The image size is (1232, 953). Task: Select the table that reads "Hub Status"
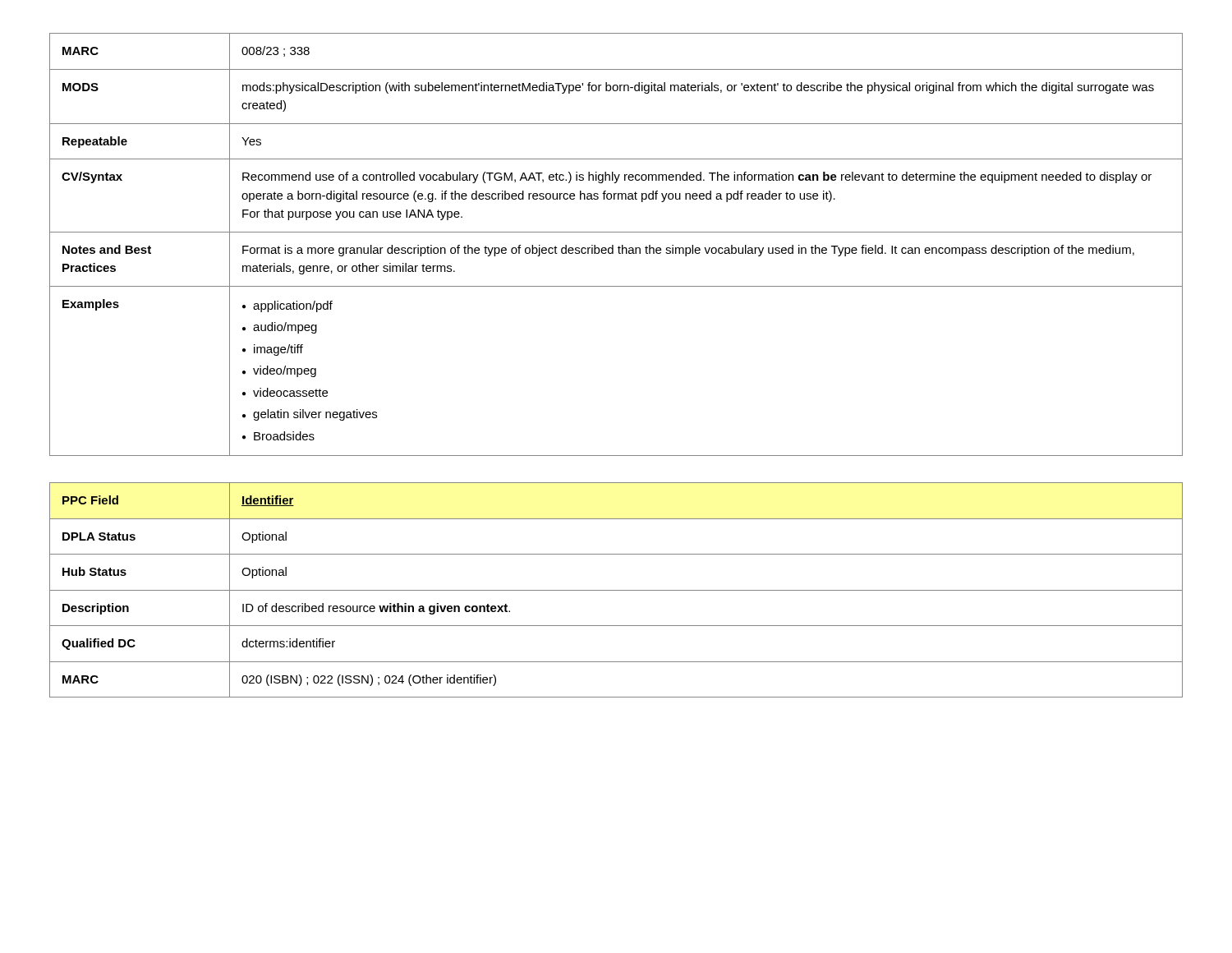pos(616,590)
